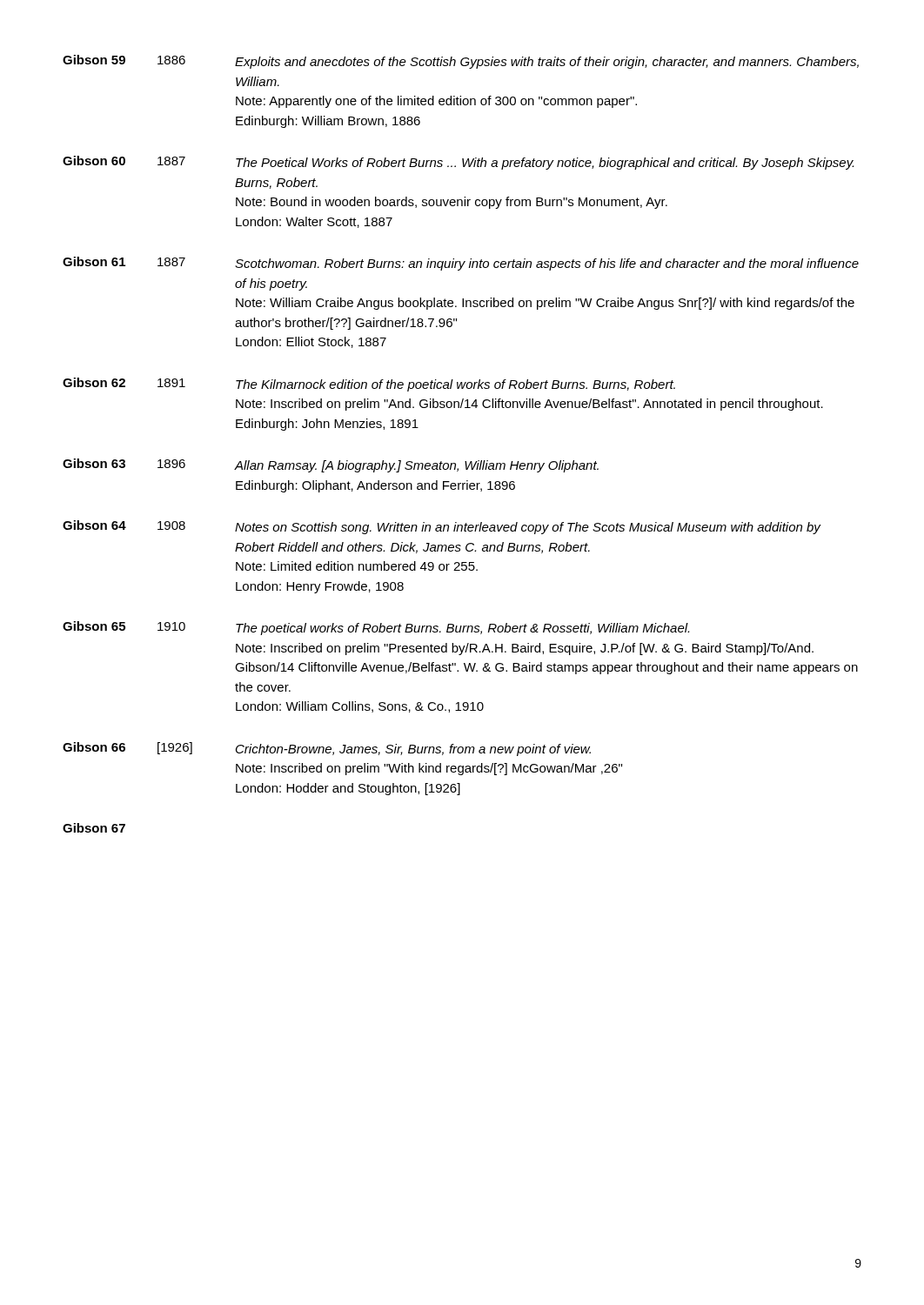Find the block starting "Gibson 67"
Viewport: 924px width, 1305px height.
(94, 828)
